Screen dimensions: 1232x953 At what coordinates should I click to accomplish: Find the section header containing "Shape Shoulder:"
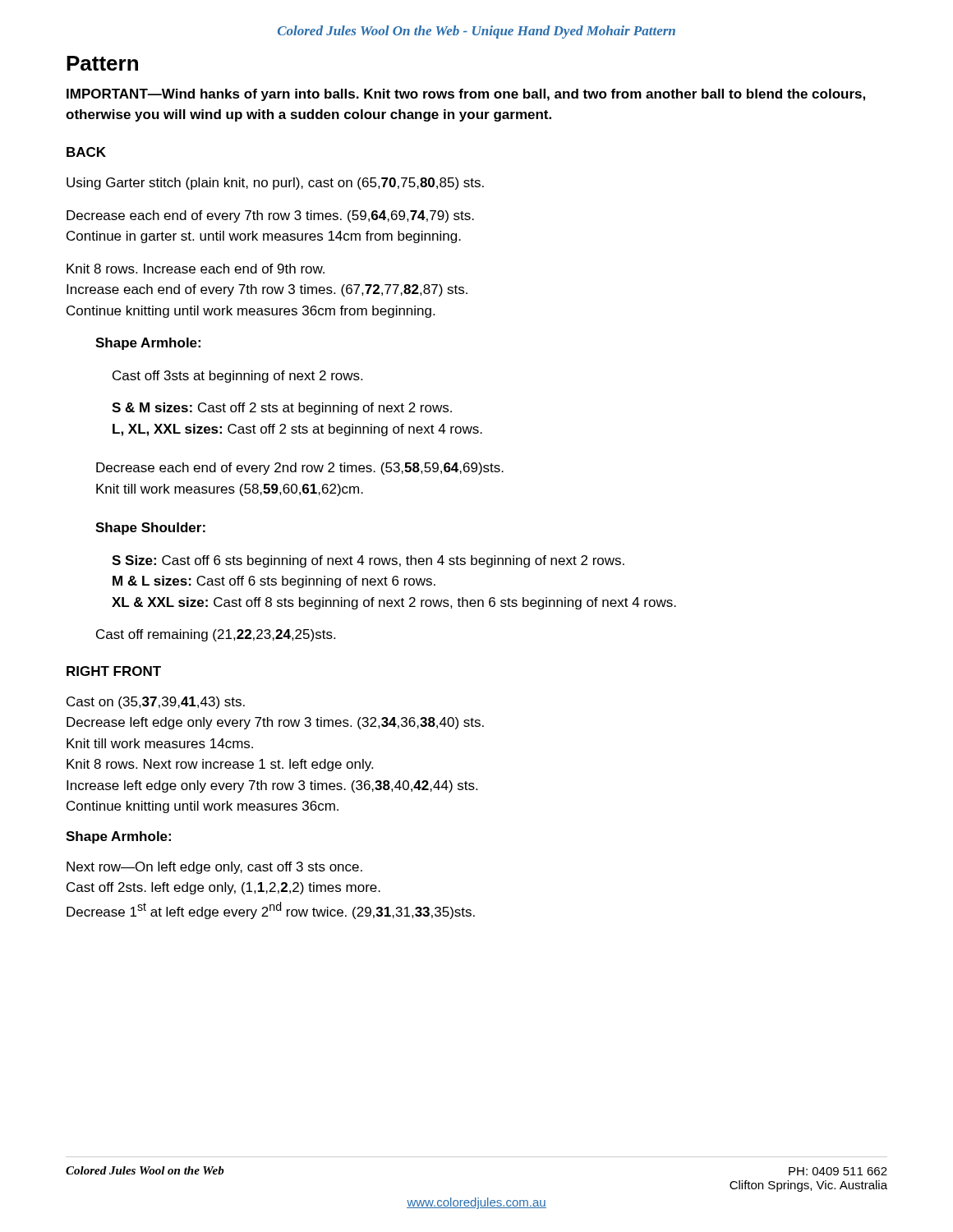tap(151, 528)
